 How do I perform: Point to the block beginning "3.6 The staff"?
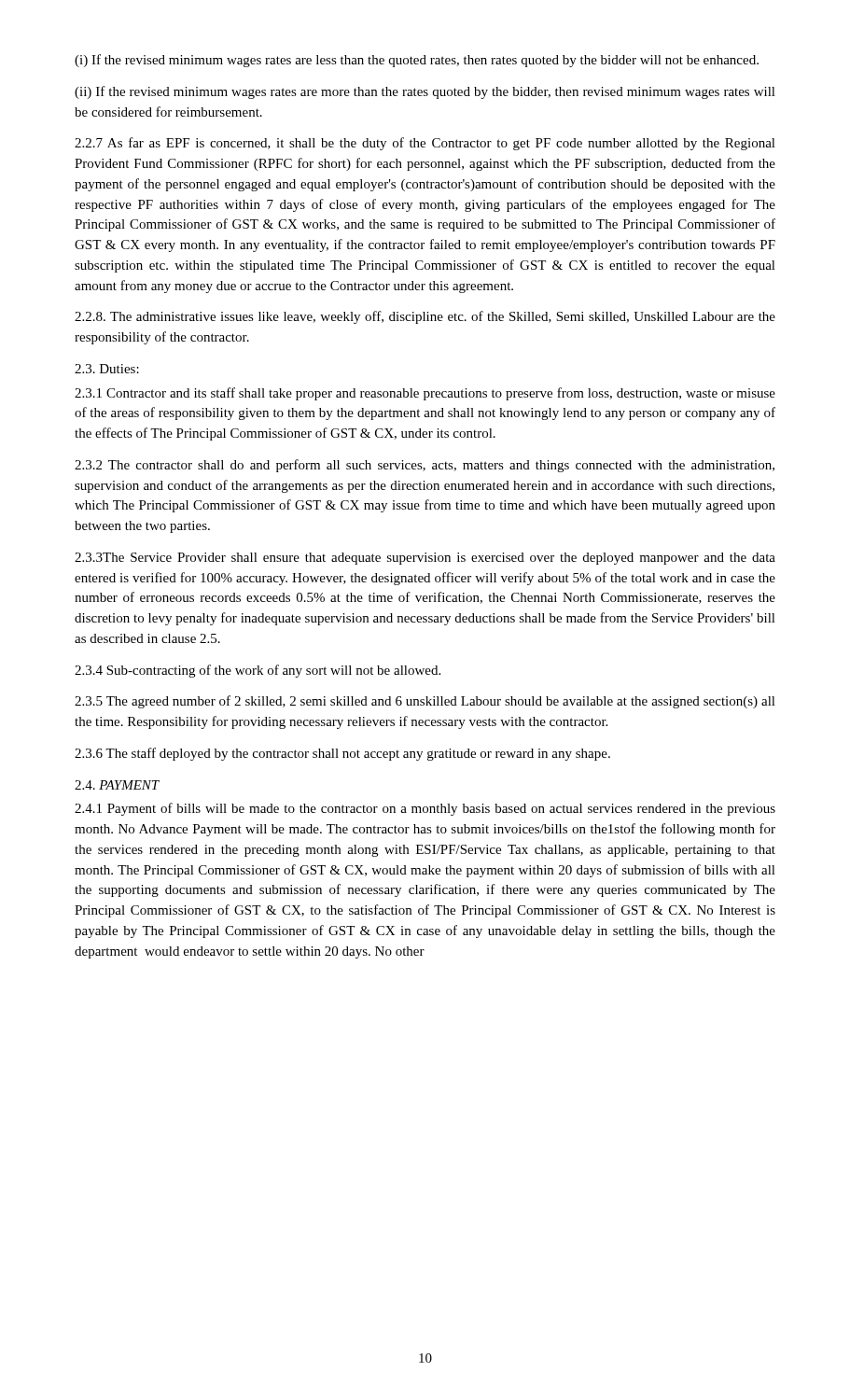tap(343, 753)
